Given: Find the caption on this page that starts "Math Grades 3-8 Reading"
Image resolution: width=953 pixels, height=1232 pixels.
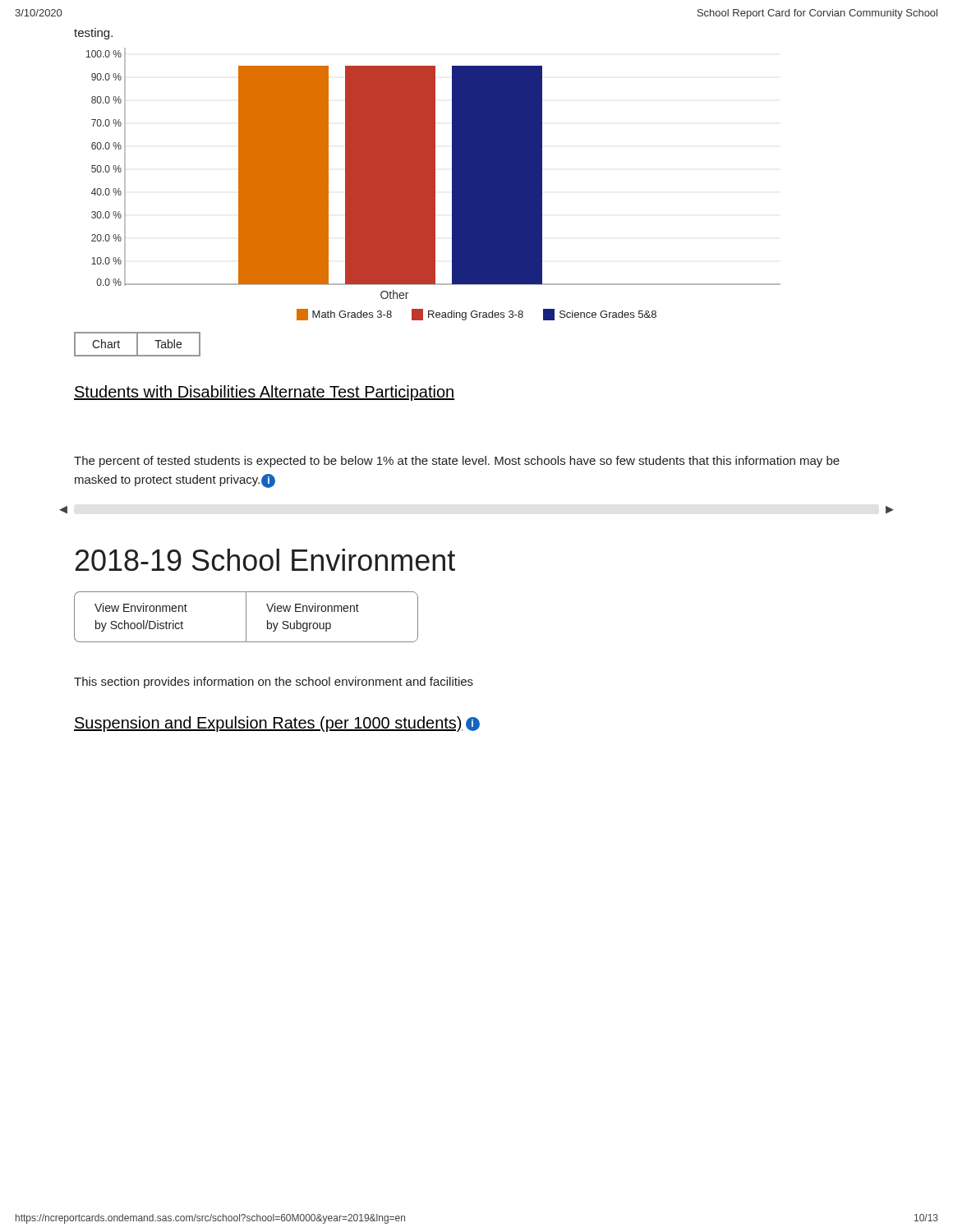Looking at the screenshot, I should [x=476, y=314].
